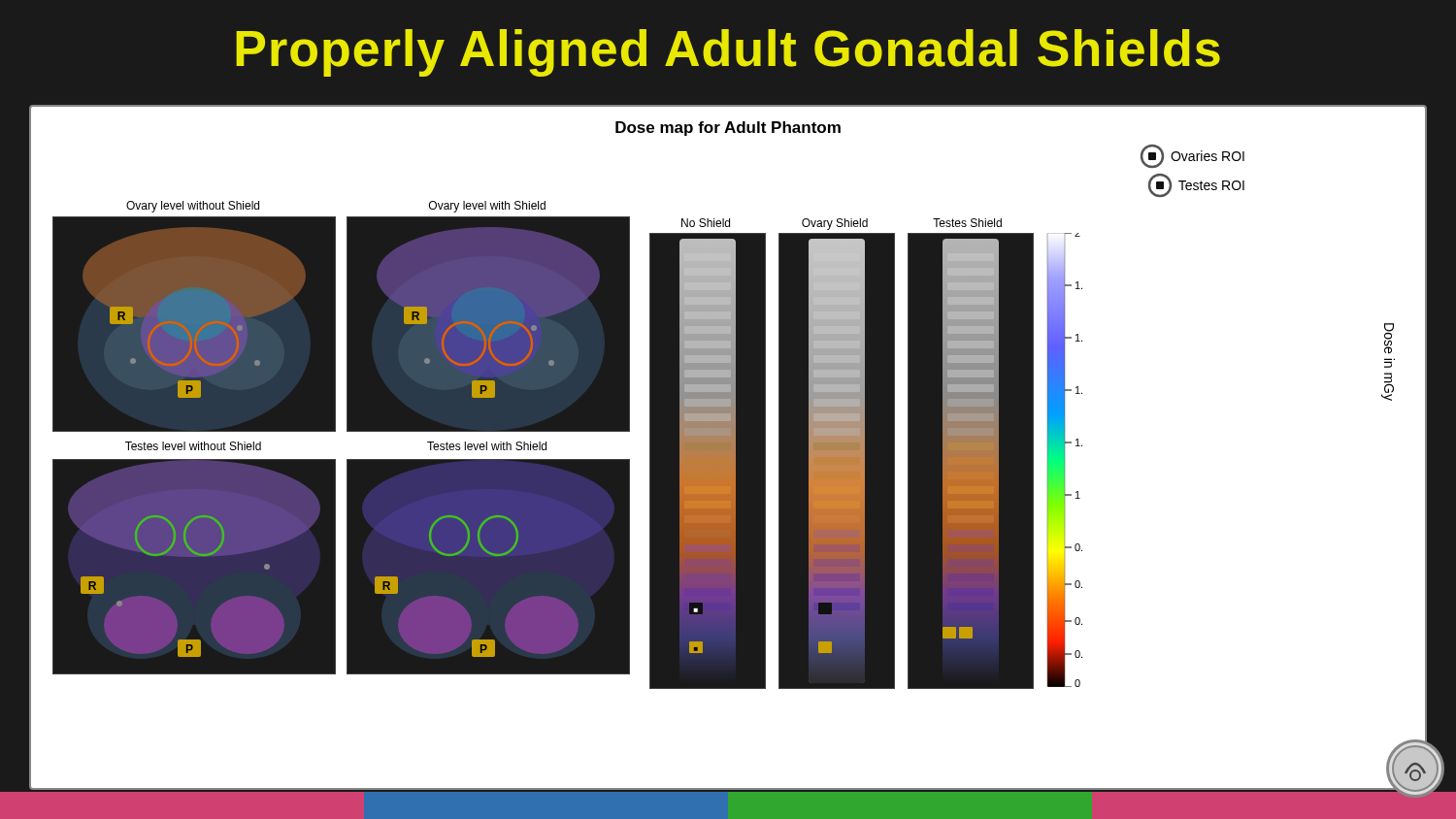Select the section header that reads "Dose map for Adult Phantom"
This screenshot has width=1456, height=819.
click(728, 128)
